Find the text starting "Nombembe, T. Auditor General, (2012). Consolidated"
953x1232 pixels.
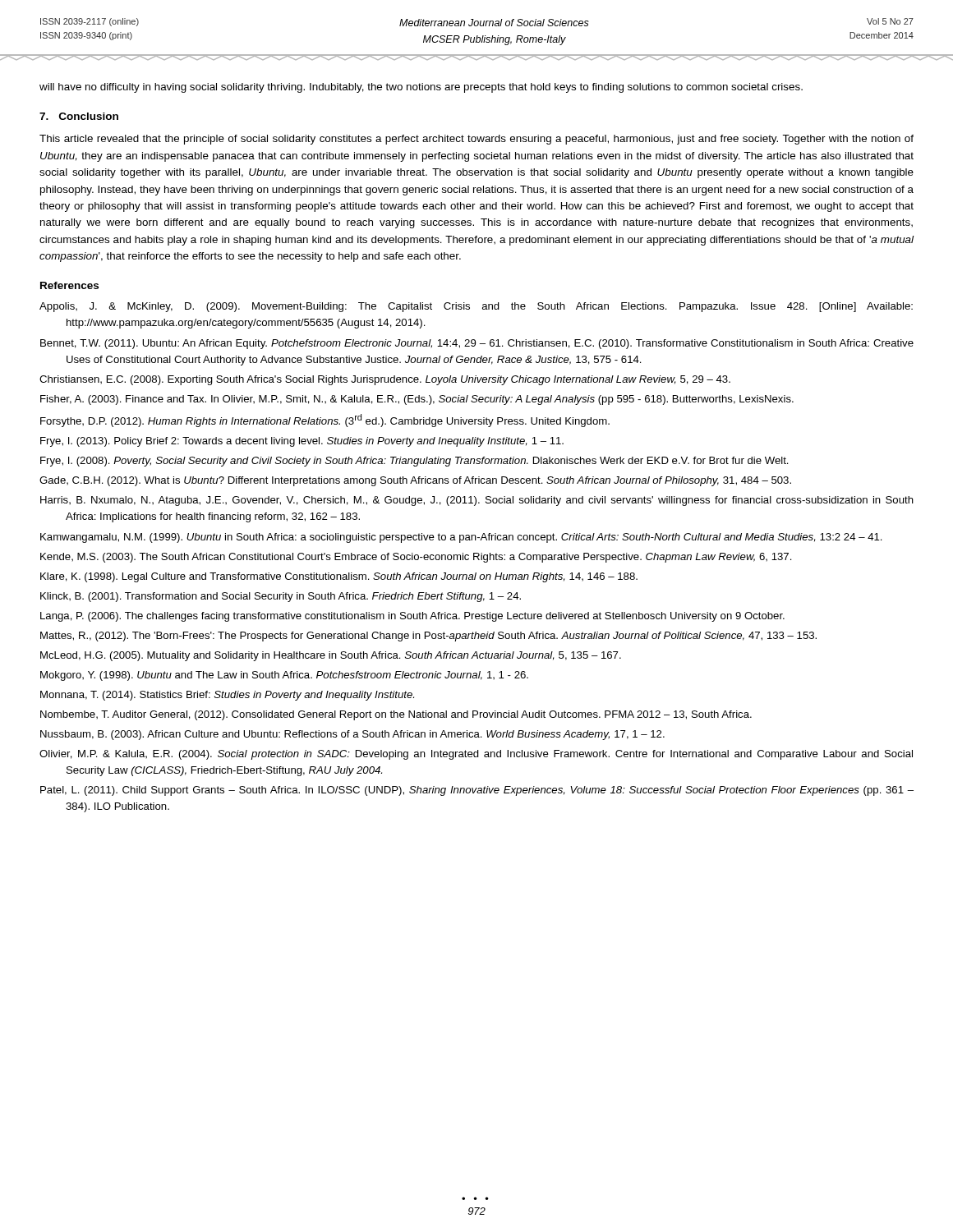396,714
